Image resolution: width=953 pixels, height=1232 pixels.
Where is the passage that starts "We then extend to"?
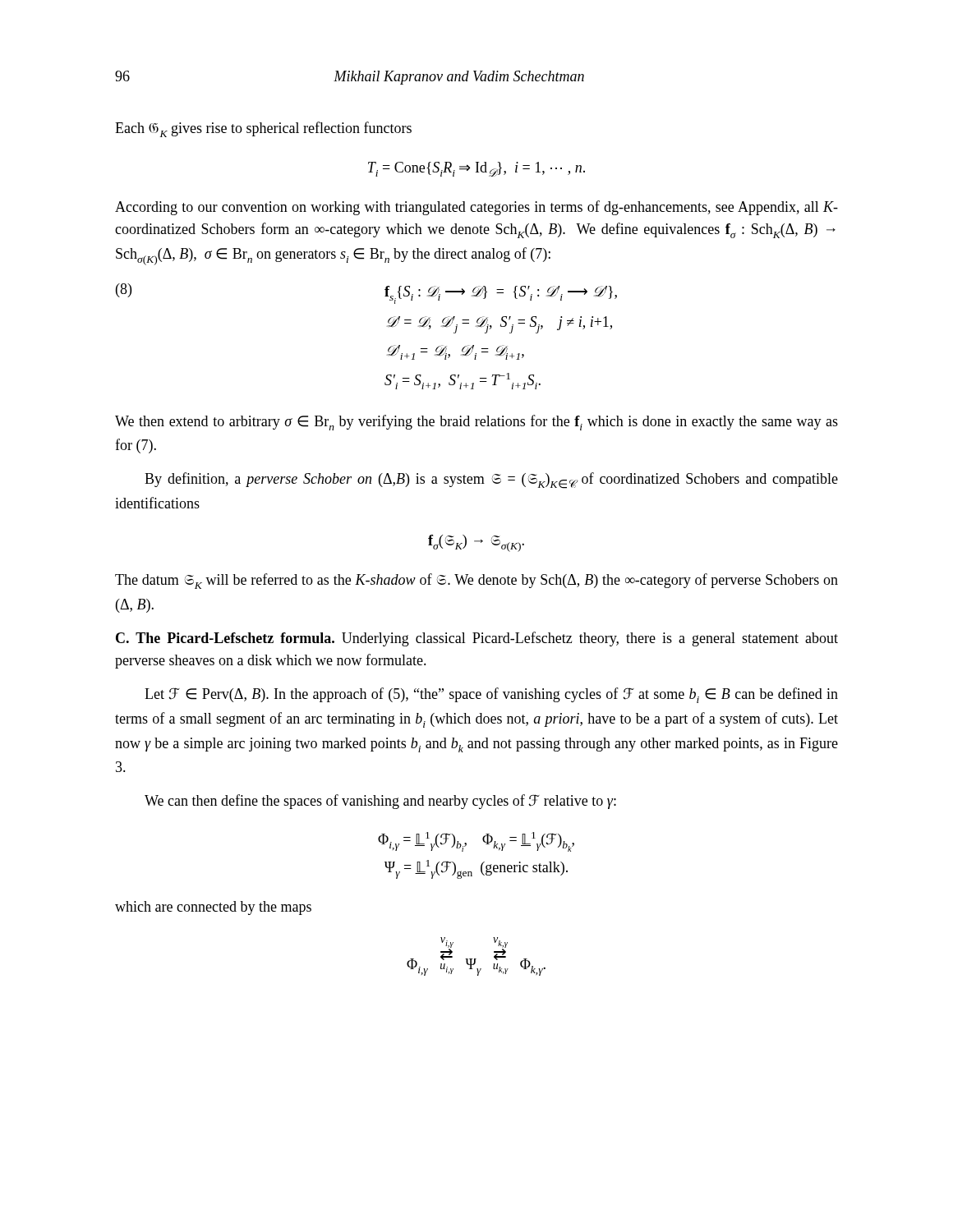click(476, 423)
